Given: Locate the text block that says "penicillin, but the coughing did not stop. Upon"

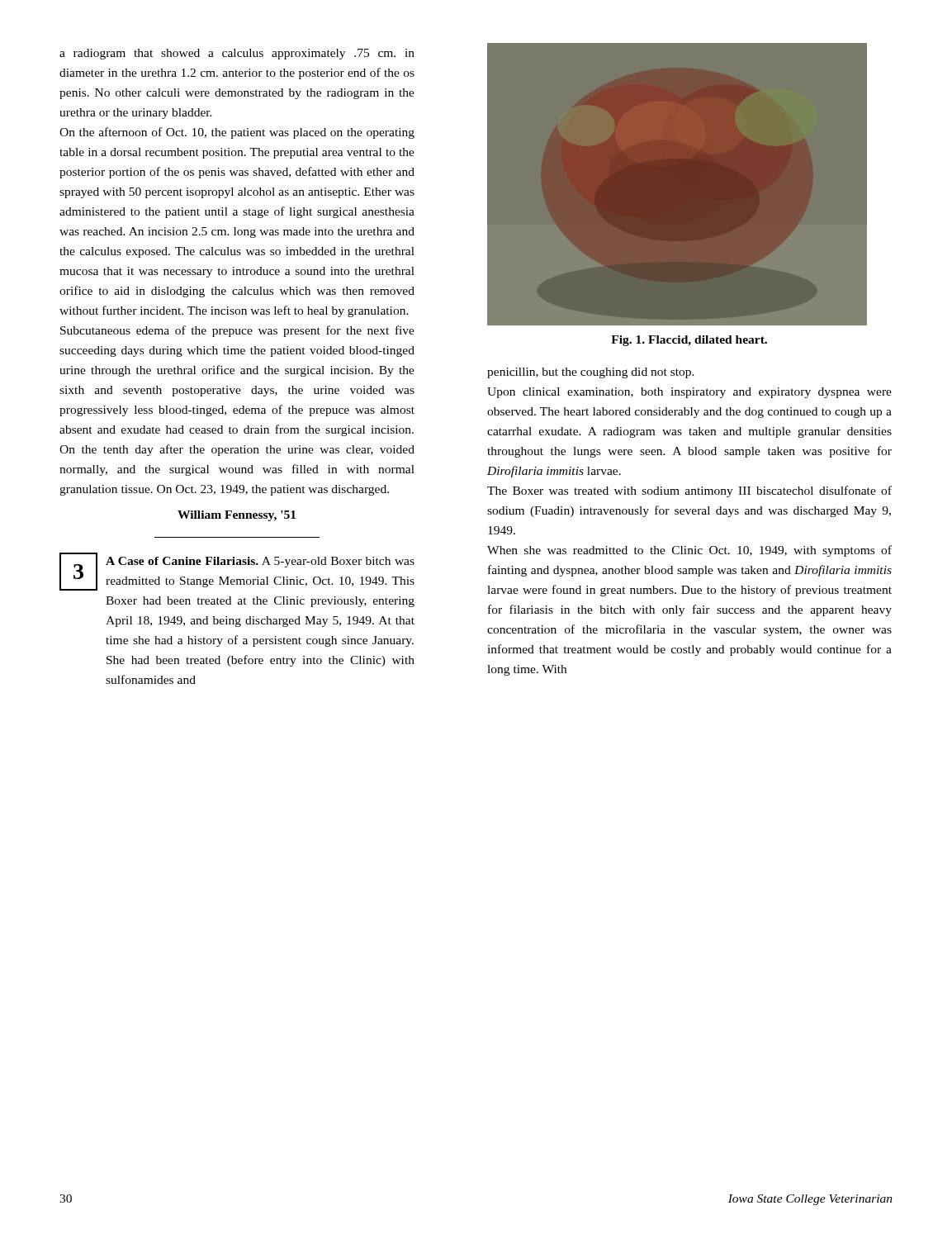Looking at the screenshot, I should click(x=689, y=521).
